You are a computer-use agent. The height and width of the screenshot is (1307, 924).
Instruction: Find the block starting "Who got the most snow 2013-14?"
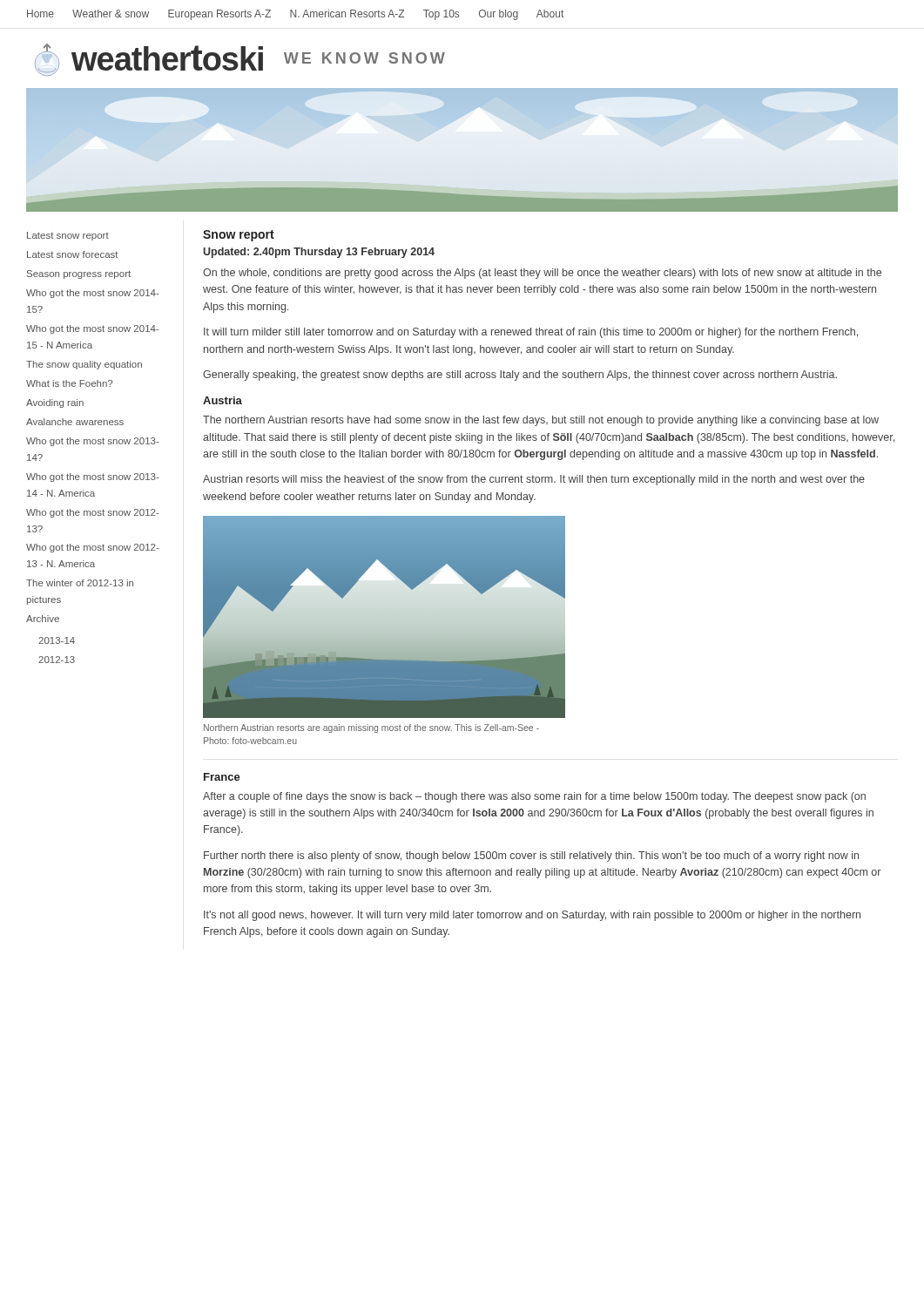tap(93, 449)
